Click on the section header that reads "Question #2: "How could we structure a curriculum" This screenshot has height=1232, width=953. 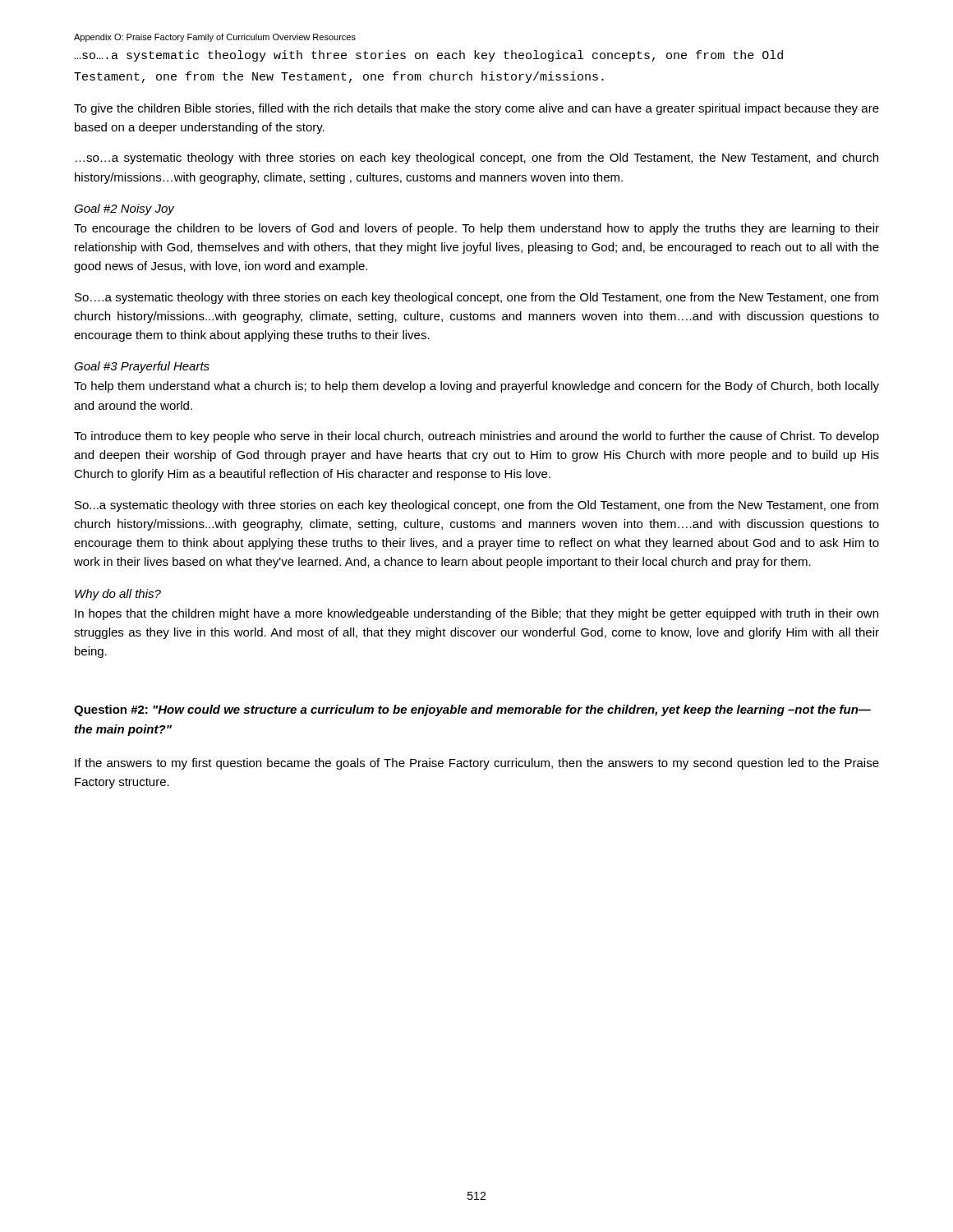point(476,719)
